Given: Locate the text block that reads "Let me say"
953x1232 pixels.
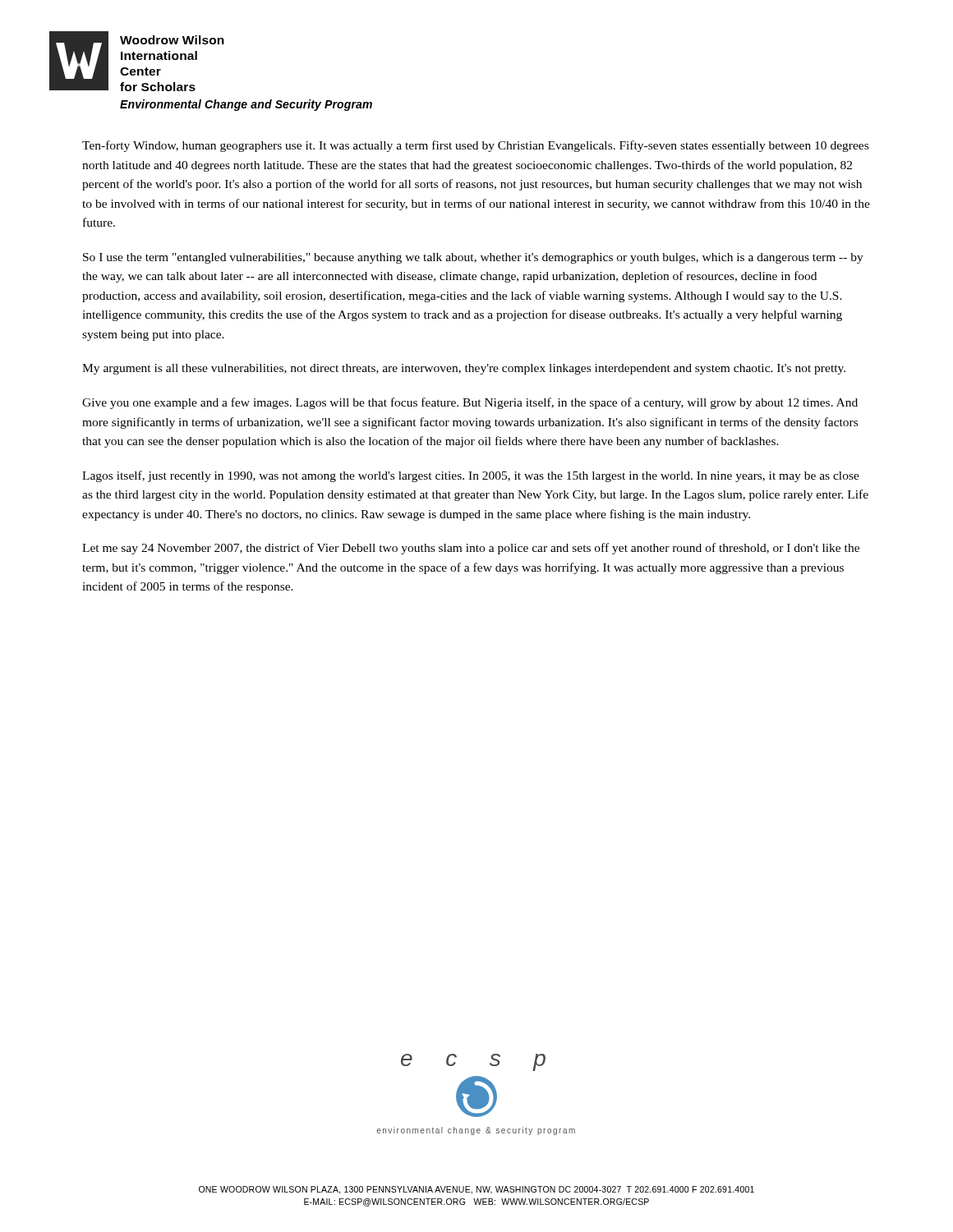Looking at the screenshot, I should [x=476, y=567].
